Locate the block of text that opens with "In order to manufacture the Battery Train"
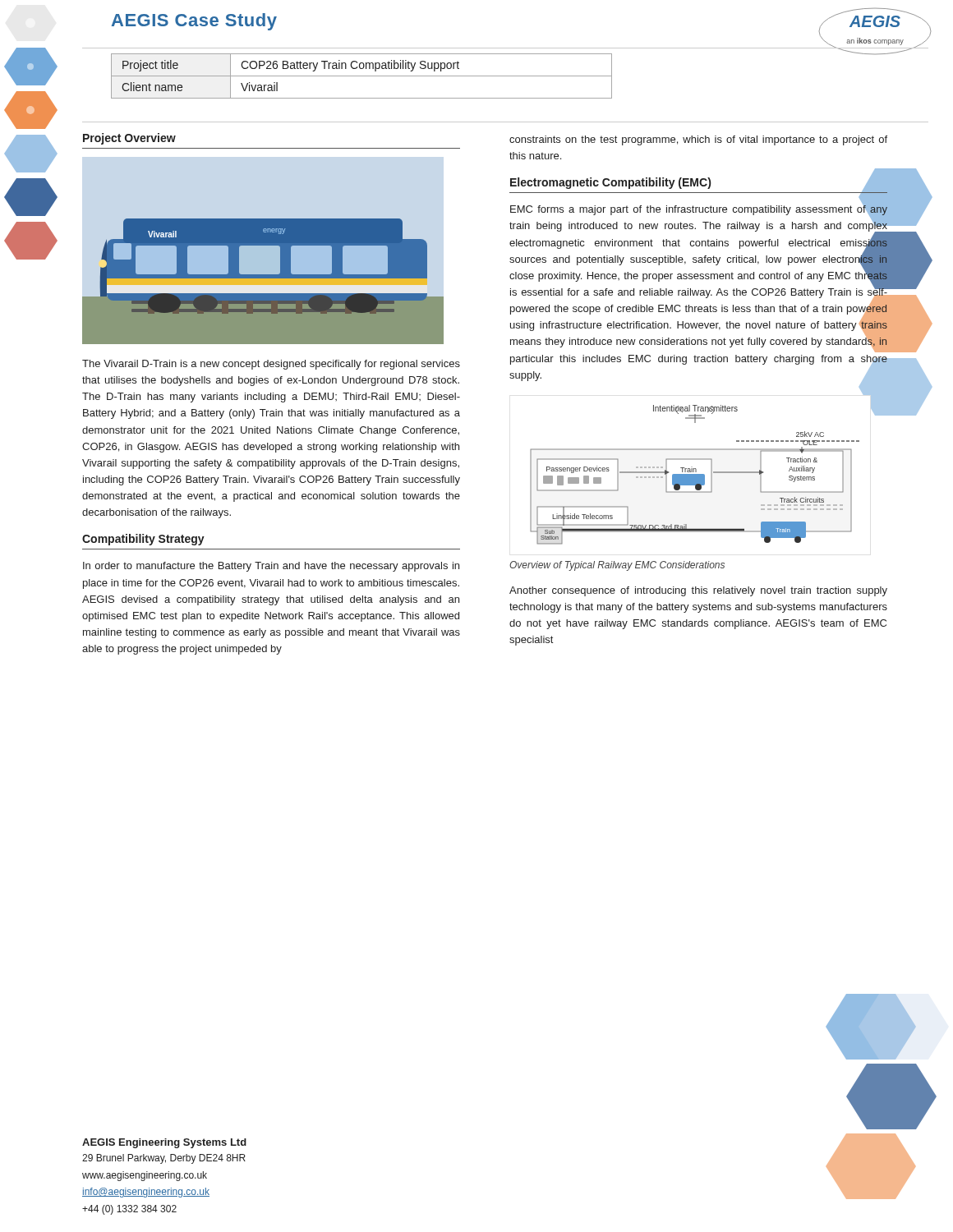This screenshot has width=953, height=1232. [x=271, y=607]
